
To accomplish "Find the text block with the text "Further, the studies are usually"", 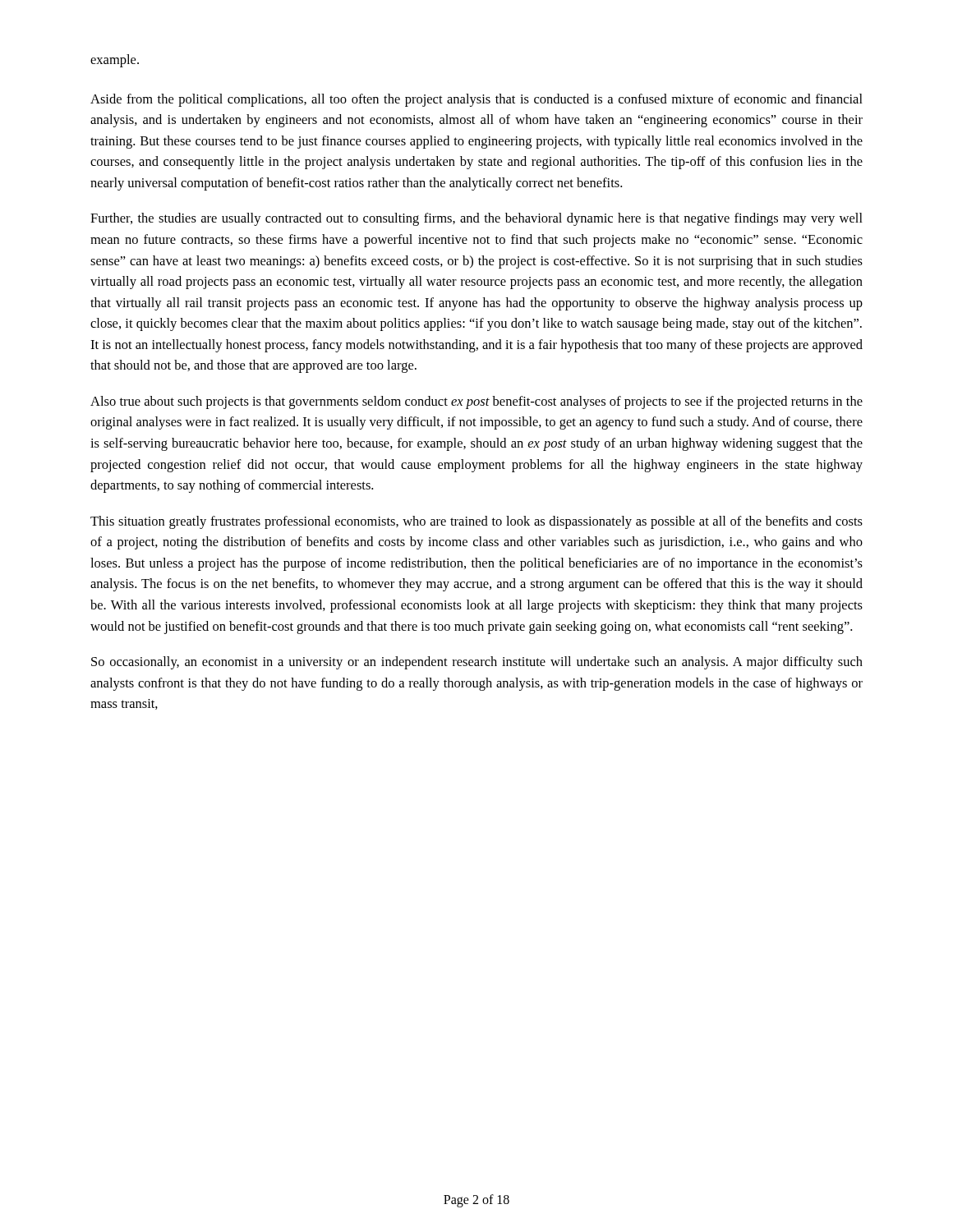I will (x=476, y=292).
